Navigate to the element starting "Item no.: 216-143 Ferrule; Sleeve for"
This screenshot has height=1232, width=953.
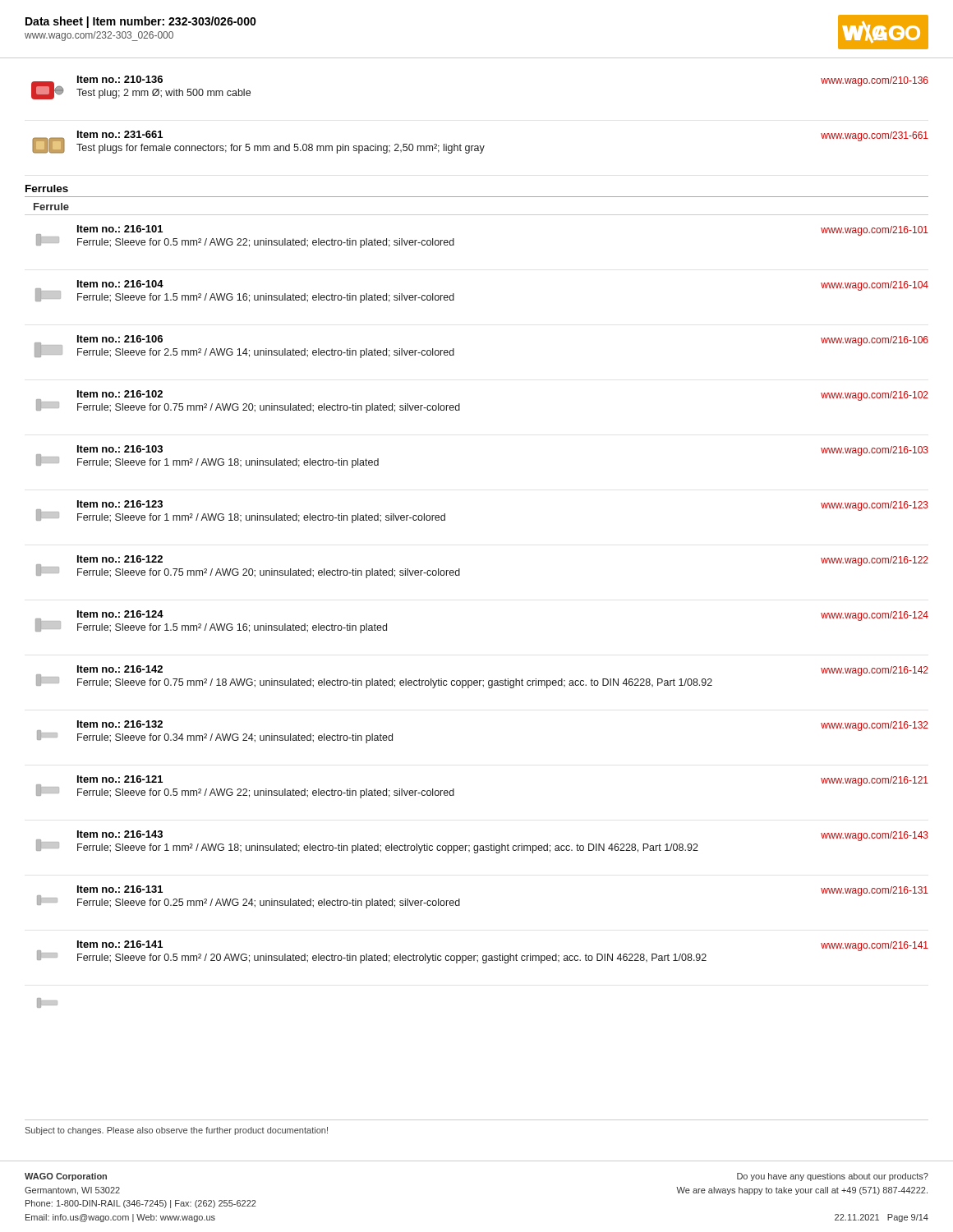476,844
